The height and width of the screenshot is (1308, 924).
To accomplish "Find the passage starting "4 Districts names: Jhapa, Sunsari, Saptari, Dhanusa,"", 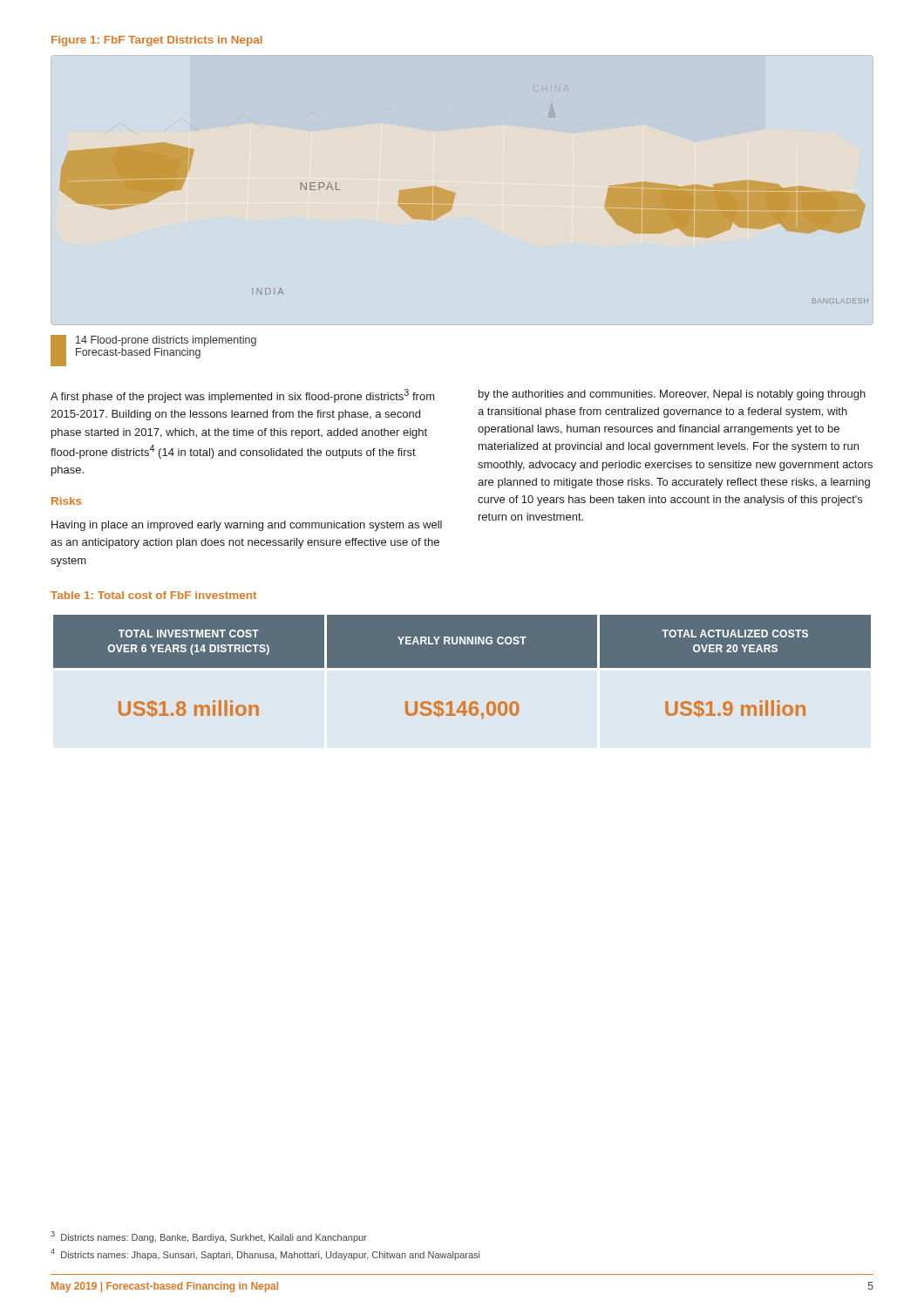I will (x=265, y=1253).
